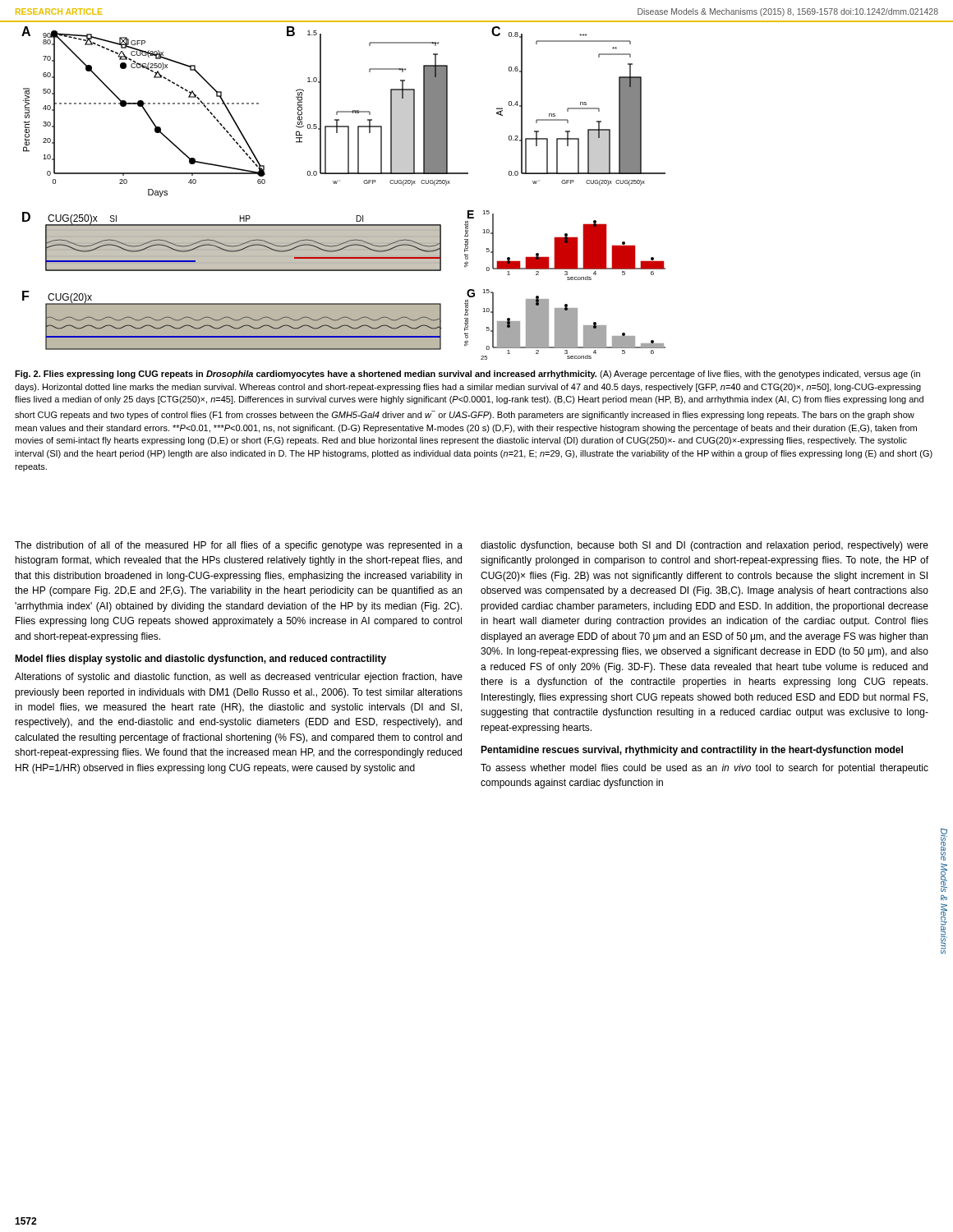Find the text block that says "Alterations of systolic and diastolic function, as"
Screen dimensions: 1232x953
coord(239,722)
